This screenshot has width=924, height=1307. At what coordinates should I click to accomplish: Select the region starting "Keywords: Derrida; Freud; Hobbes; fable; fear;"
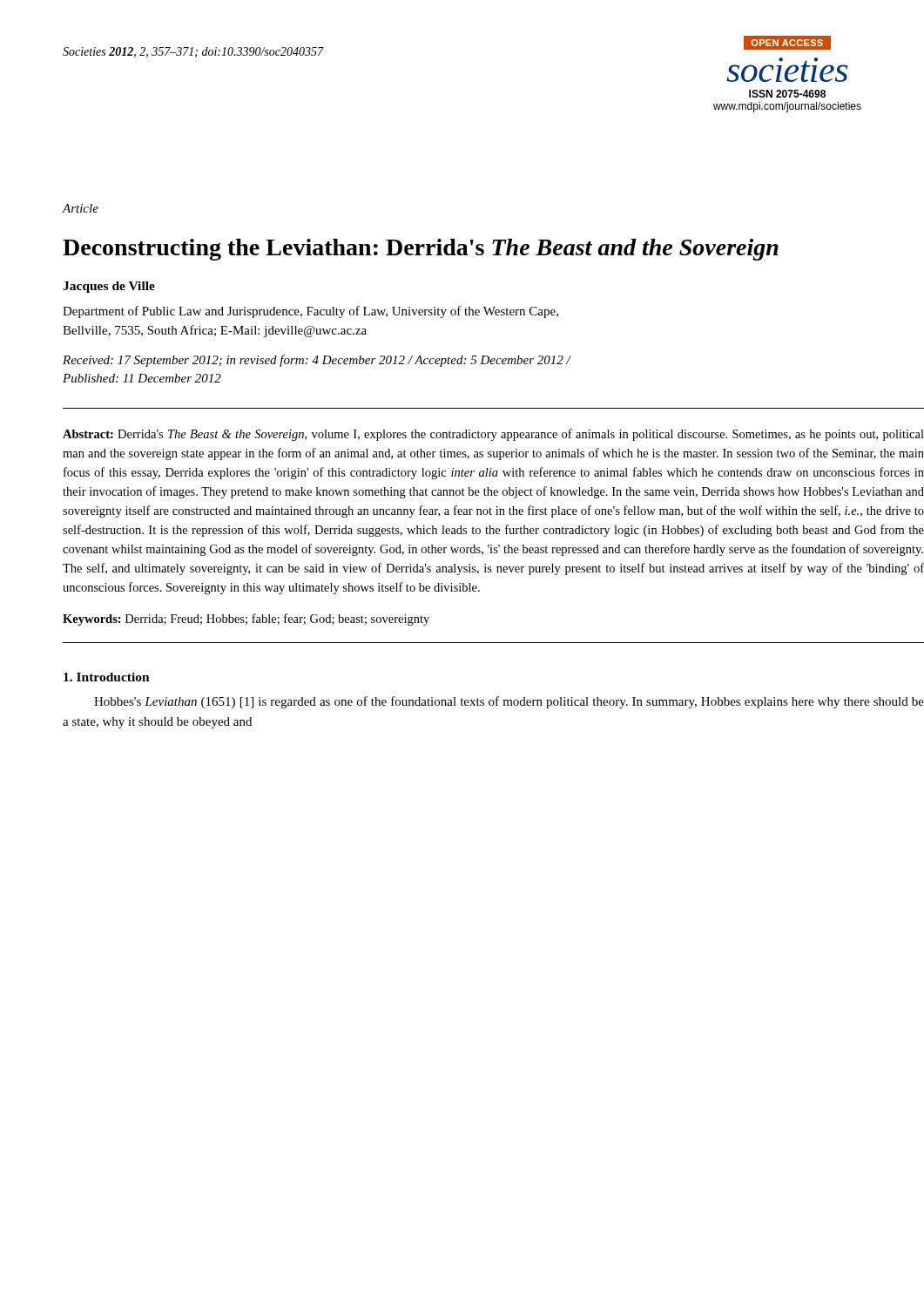click(246, 619)
